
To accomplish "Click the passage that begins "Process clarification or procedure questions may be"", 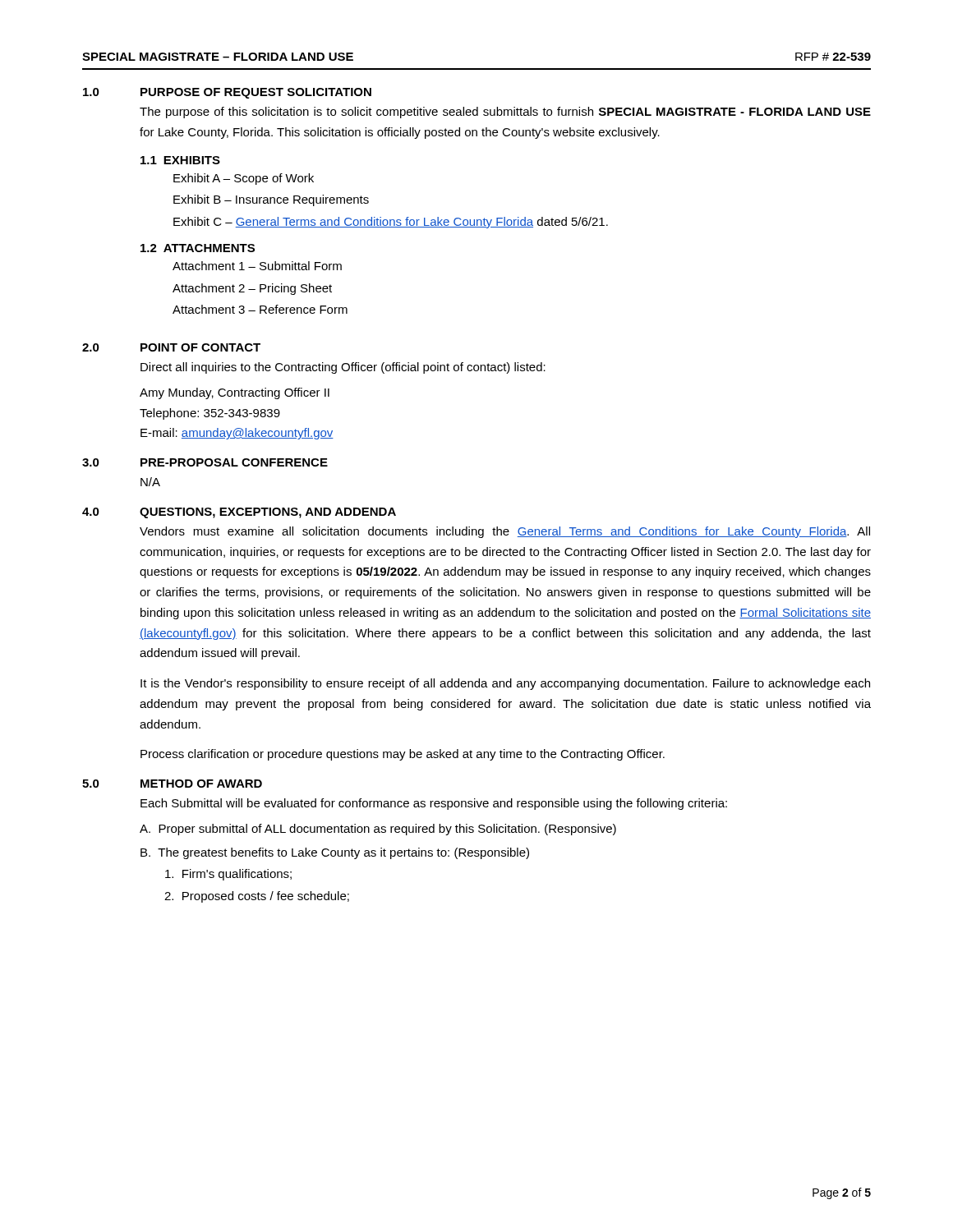I will coord(403,754).
